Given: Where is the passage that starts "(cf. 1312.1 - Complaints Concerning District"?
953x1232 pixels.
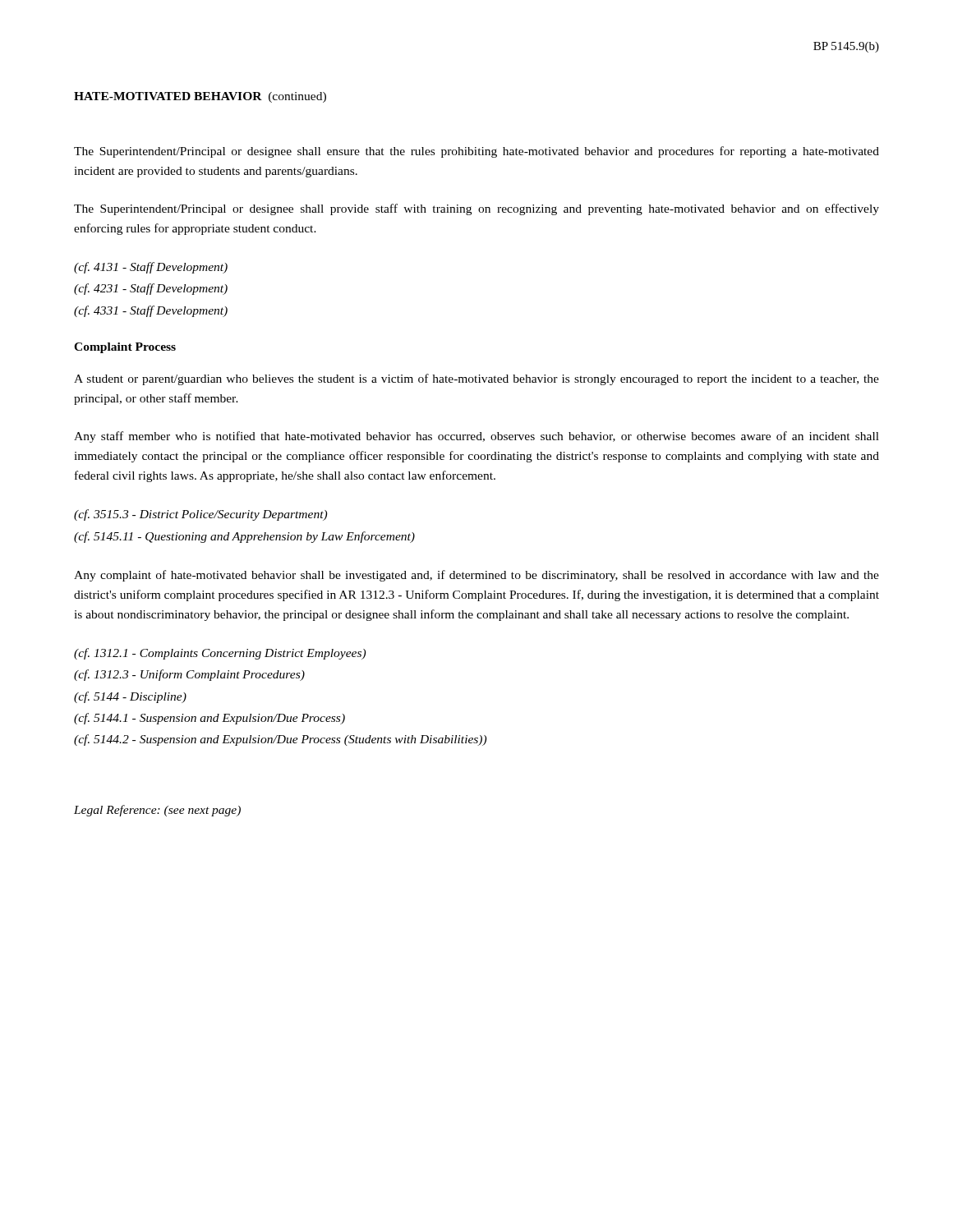Looking at the screenshot, I should 220,654.
